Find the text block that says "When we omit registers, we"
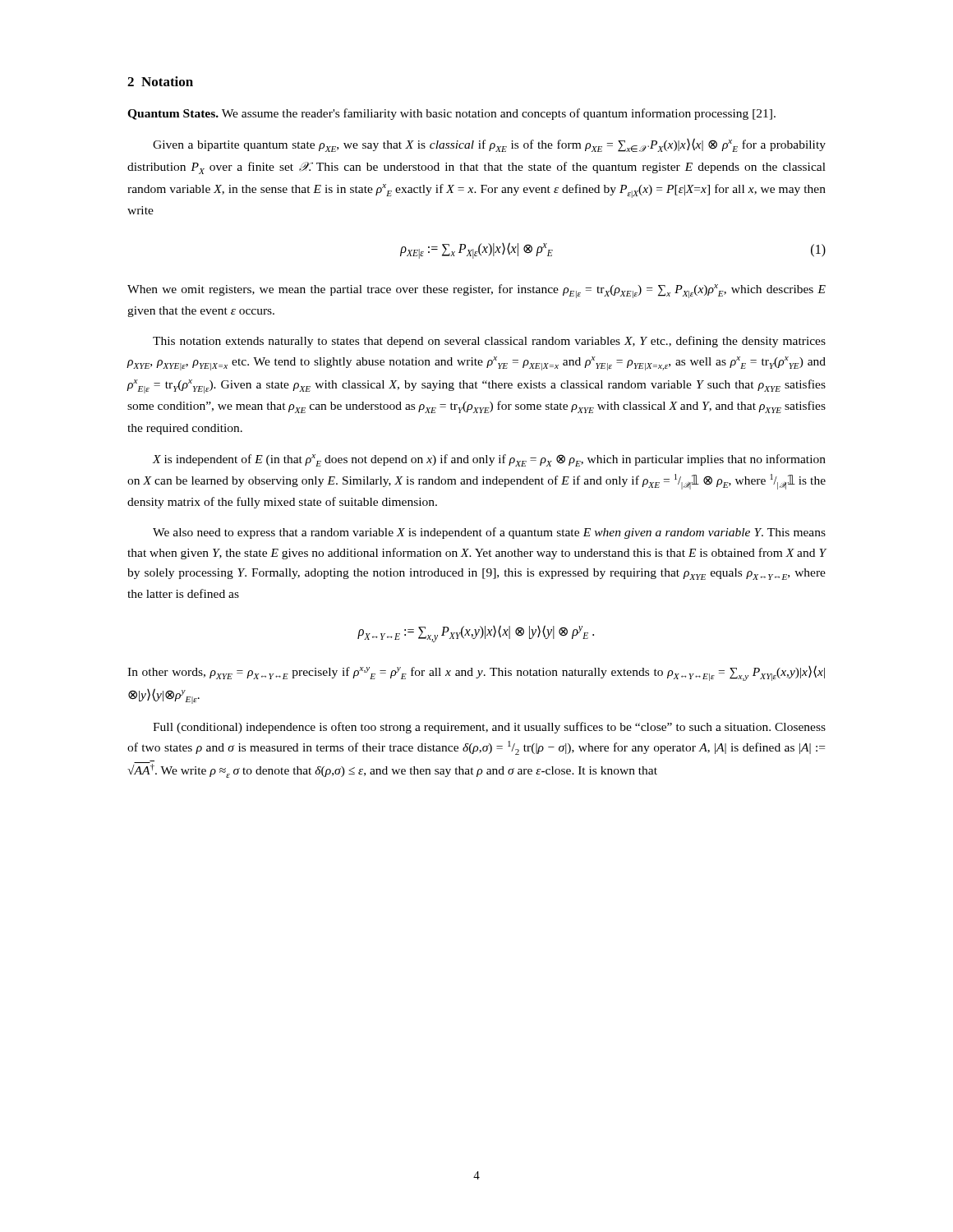Screen dimensions: 1232x953 [476, 298]
